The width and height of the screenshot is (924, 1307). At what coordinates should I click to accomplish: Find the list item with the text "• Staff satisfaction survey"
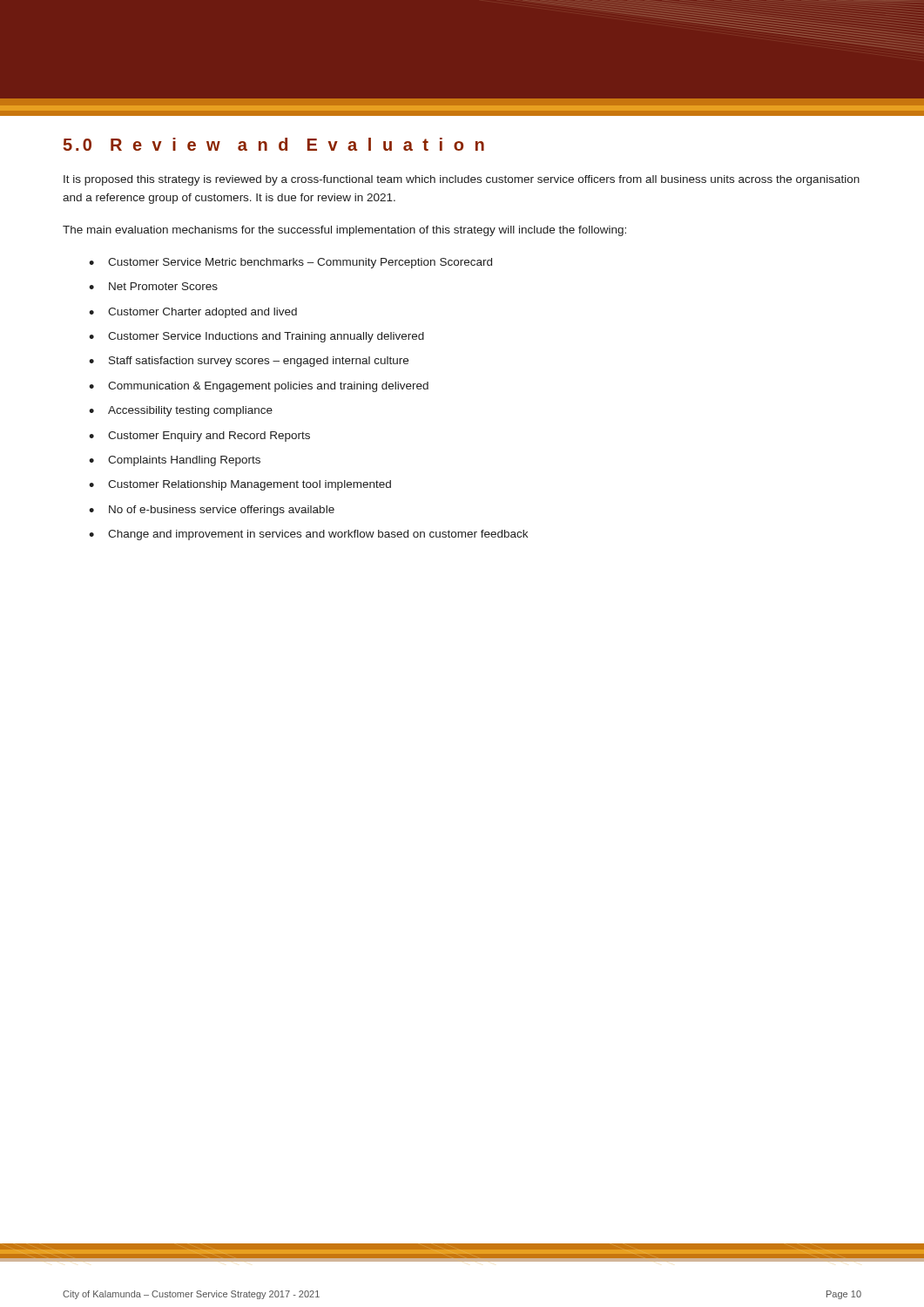point(249,362)
